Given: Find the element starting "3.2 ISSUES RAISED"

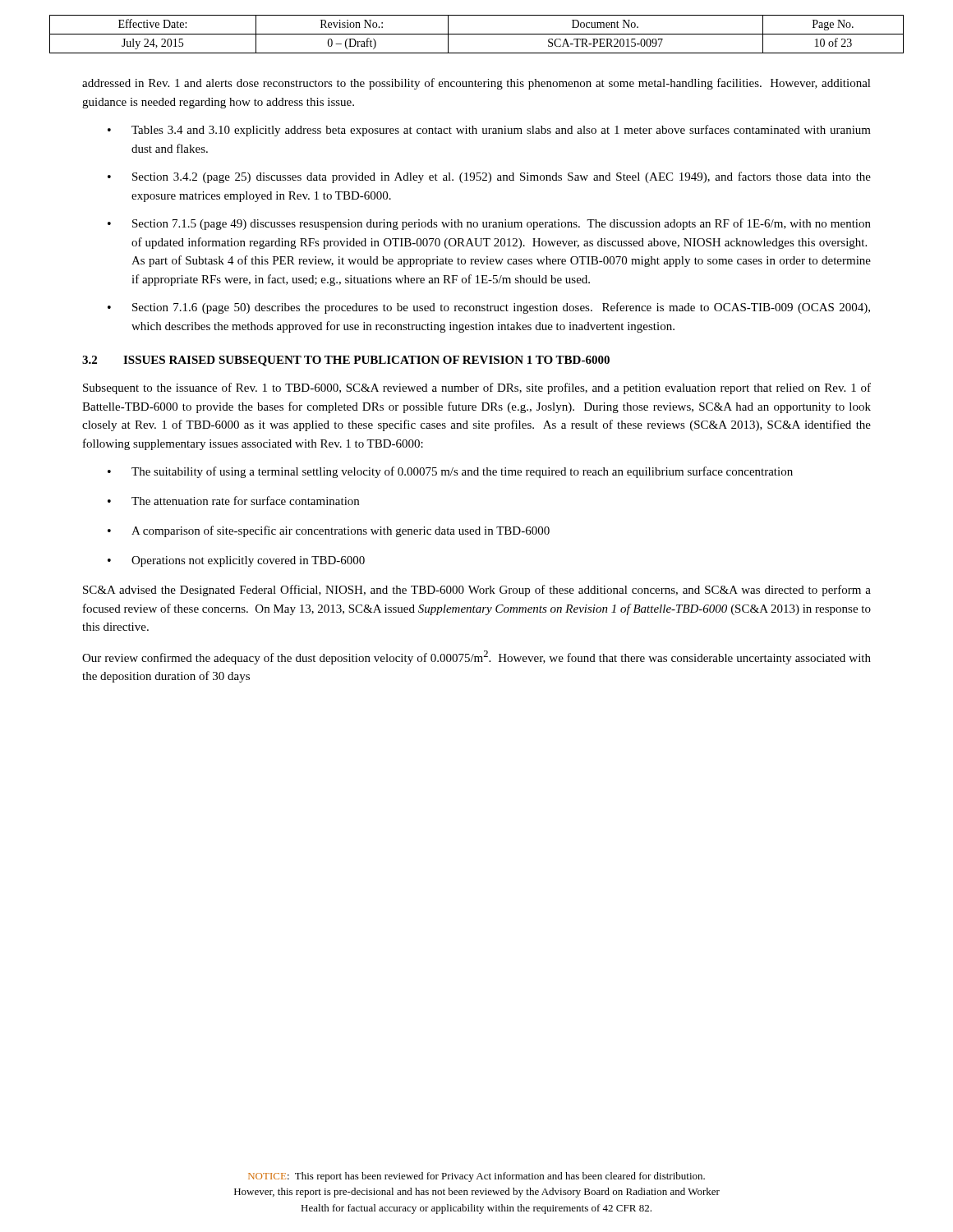Looking at the screenshot, I should click(346, 360).
